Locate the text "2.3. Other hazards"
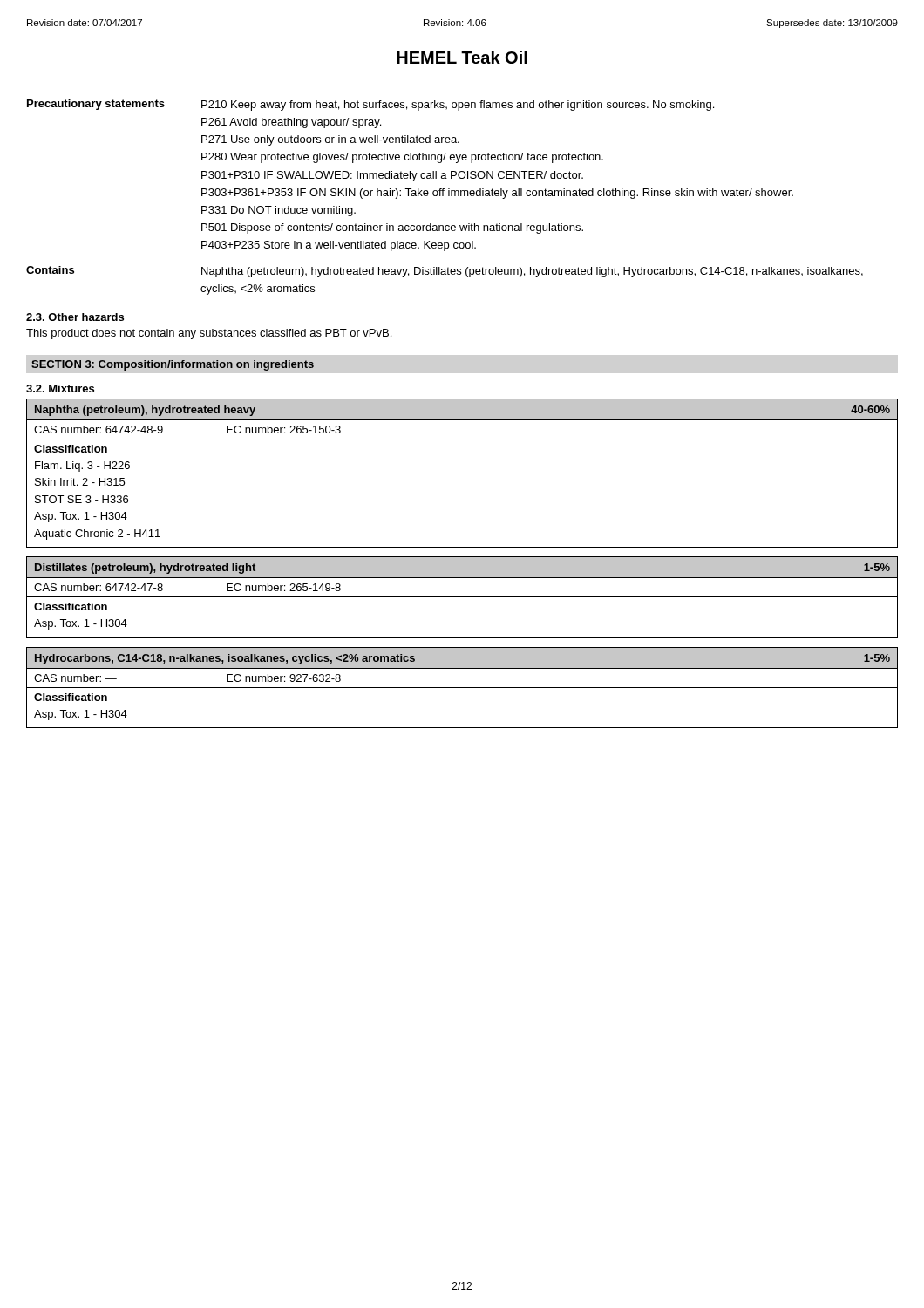Viewport: 924px width, 1308px height. click(x=75, y=317)
